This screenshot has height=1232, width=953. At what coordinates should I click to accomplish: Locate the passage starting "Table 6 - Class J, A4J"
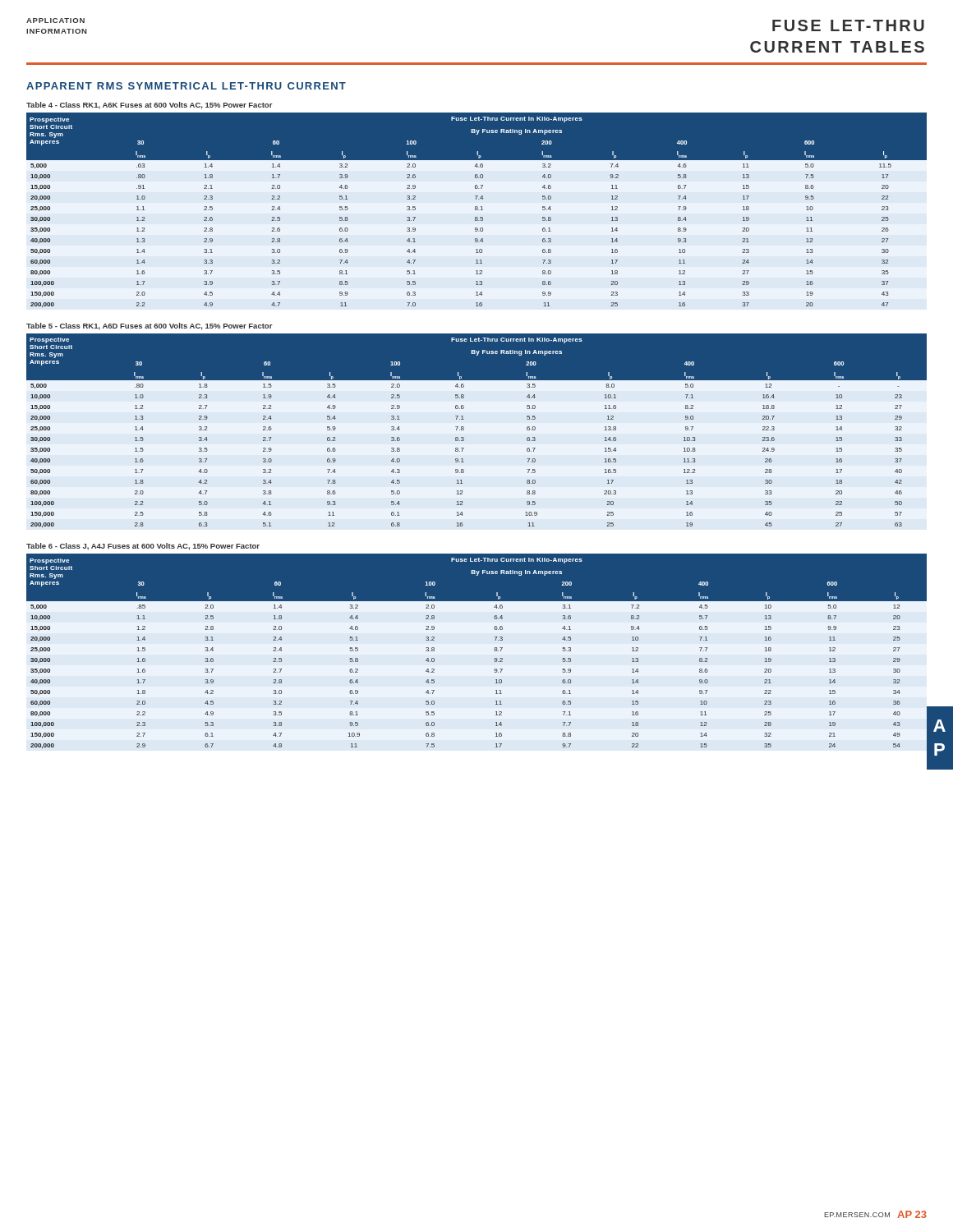(x=143, y=546)
